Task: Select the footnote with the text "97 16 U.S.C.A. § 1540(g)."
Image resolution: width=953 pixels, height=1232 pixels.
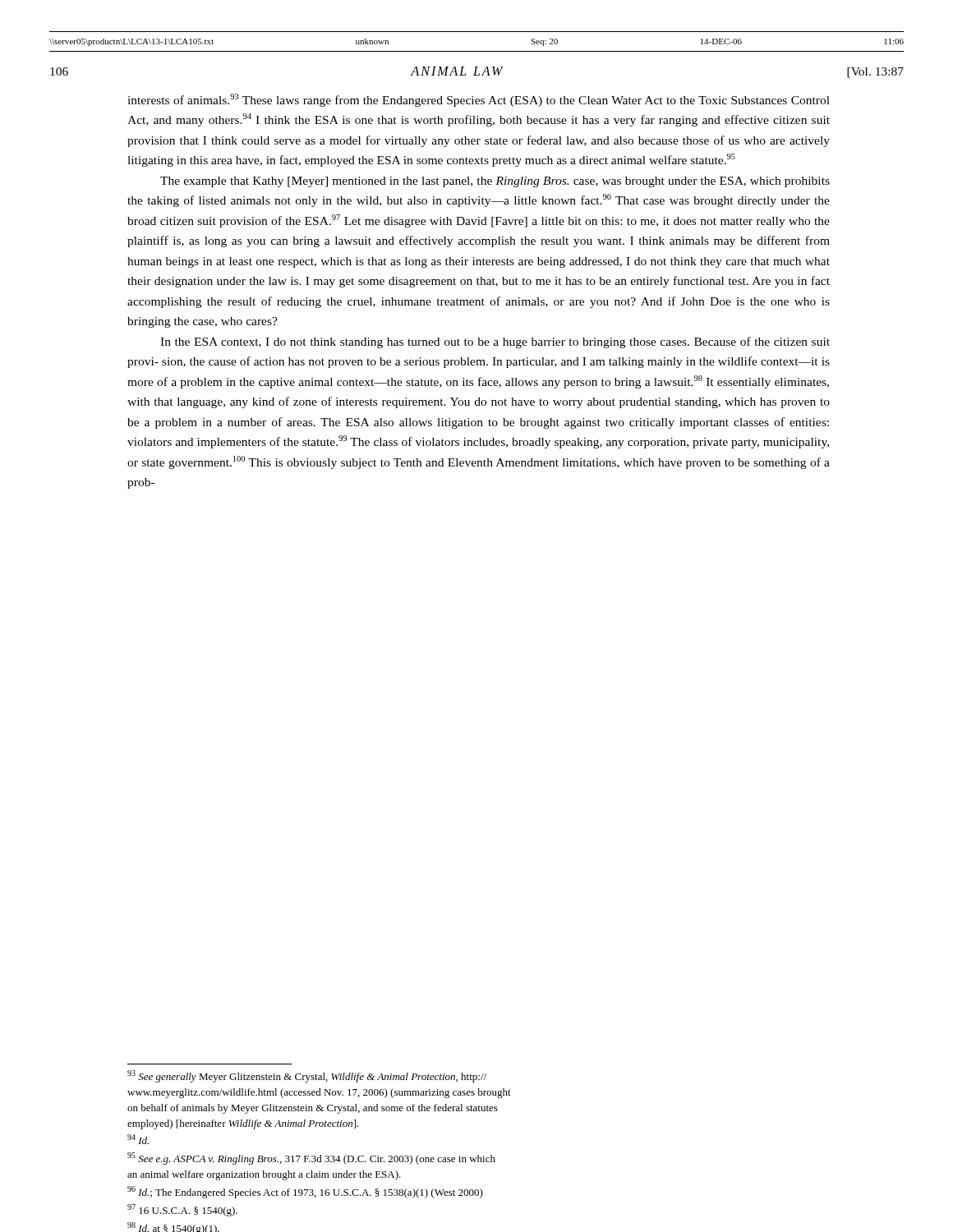Action: 183,1210
